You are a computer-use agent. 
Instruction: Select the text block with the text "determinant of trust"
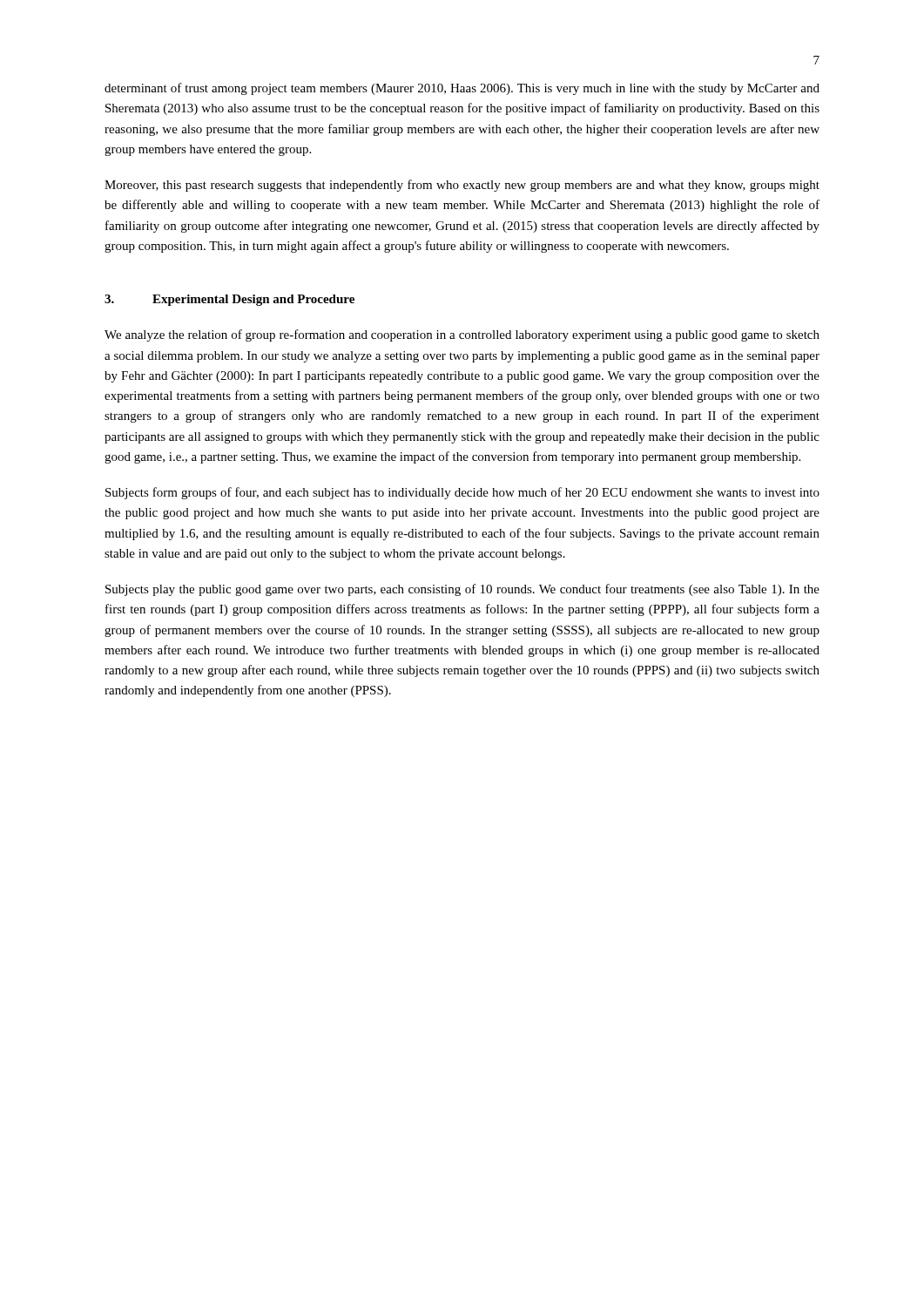pyautogui.click(x=462, y=118)
